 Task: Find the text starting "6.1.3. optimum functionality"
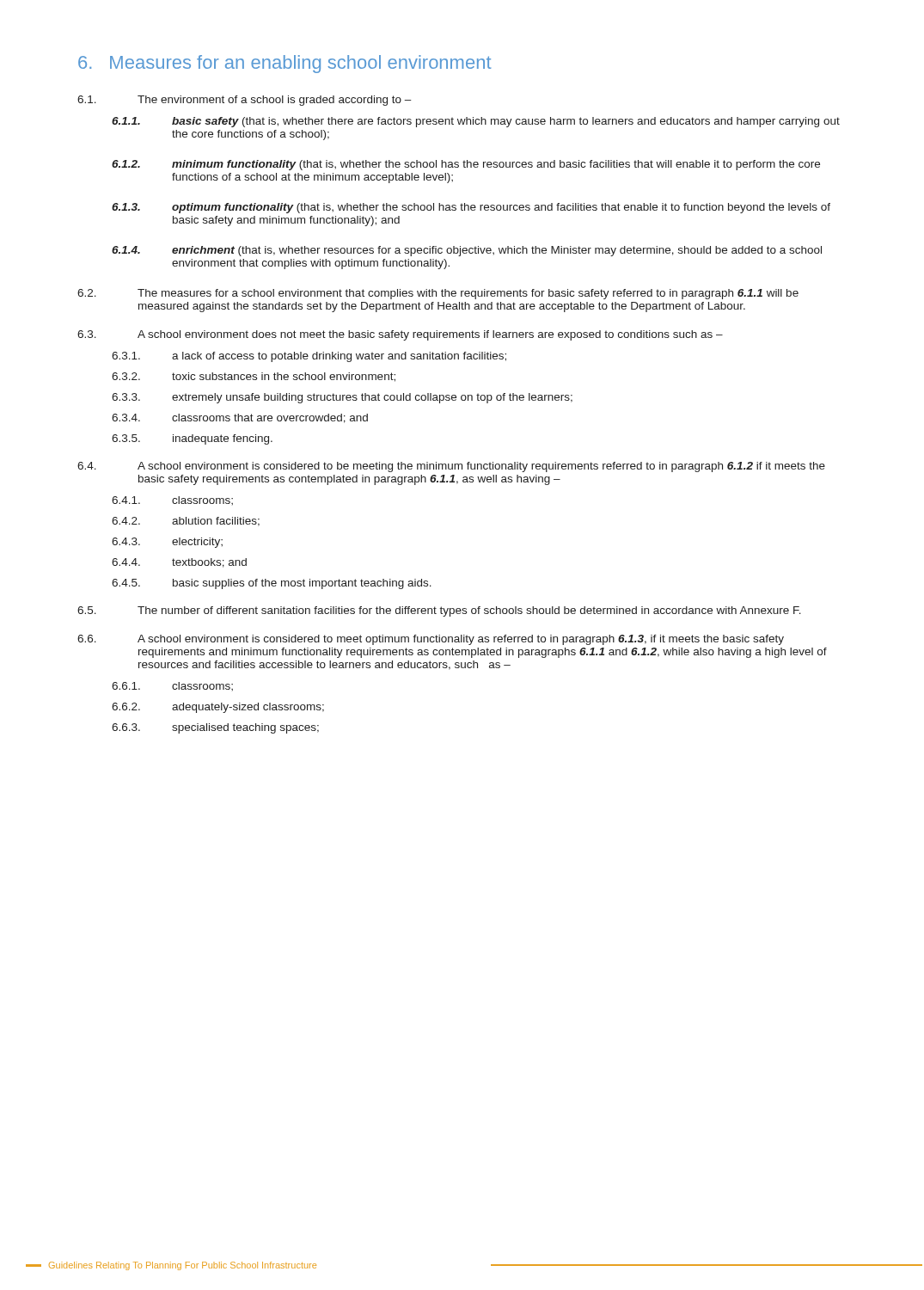pyautogui.click(x=479, y=213)
